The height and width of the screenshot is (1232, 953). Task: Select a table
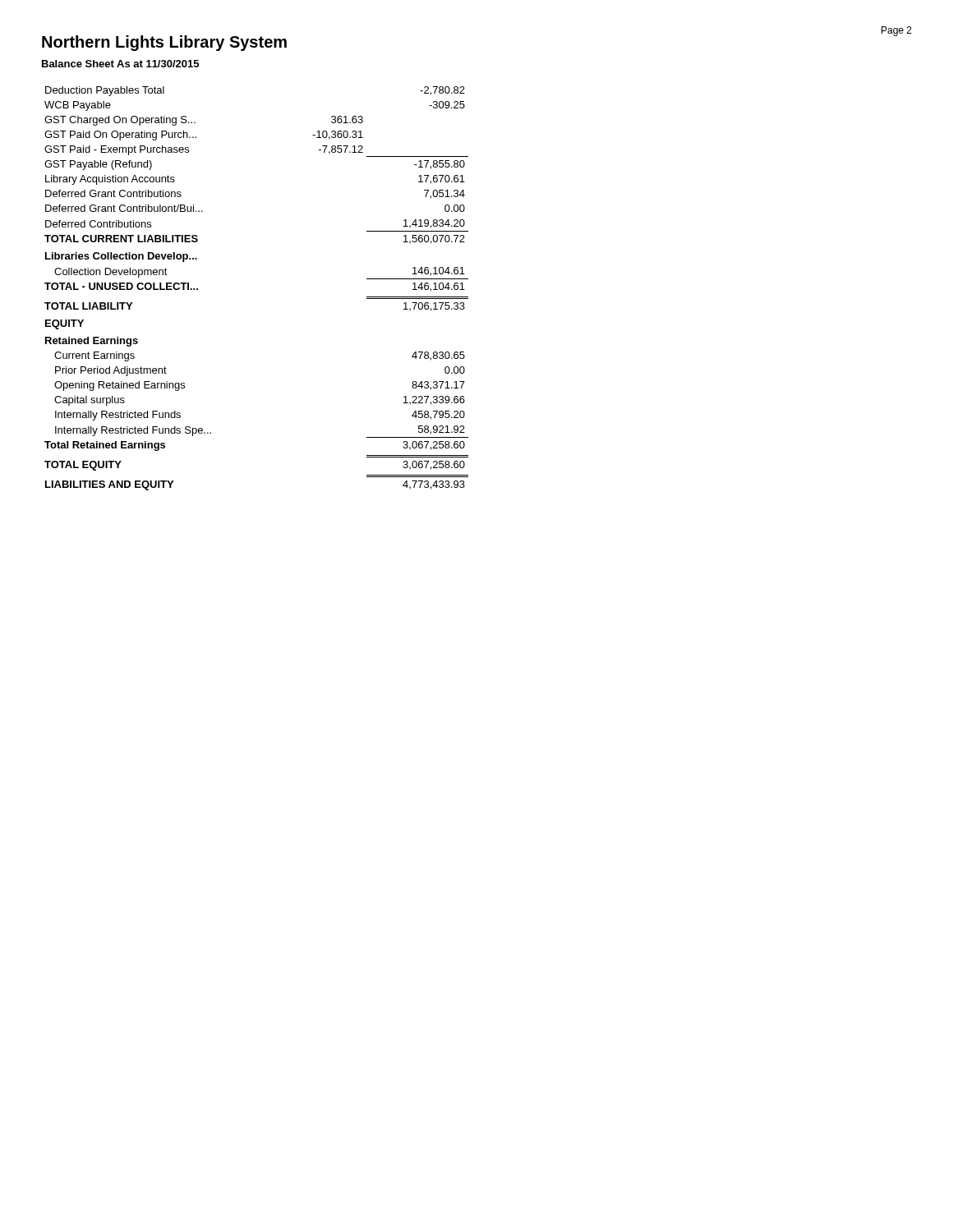(x=255, y=287)
